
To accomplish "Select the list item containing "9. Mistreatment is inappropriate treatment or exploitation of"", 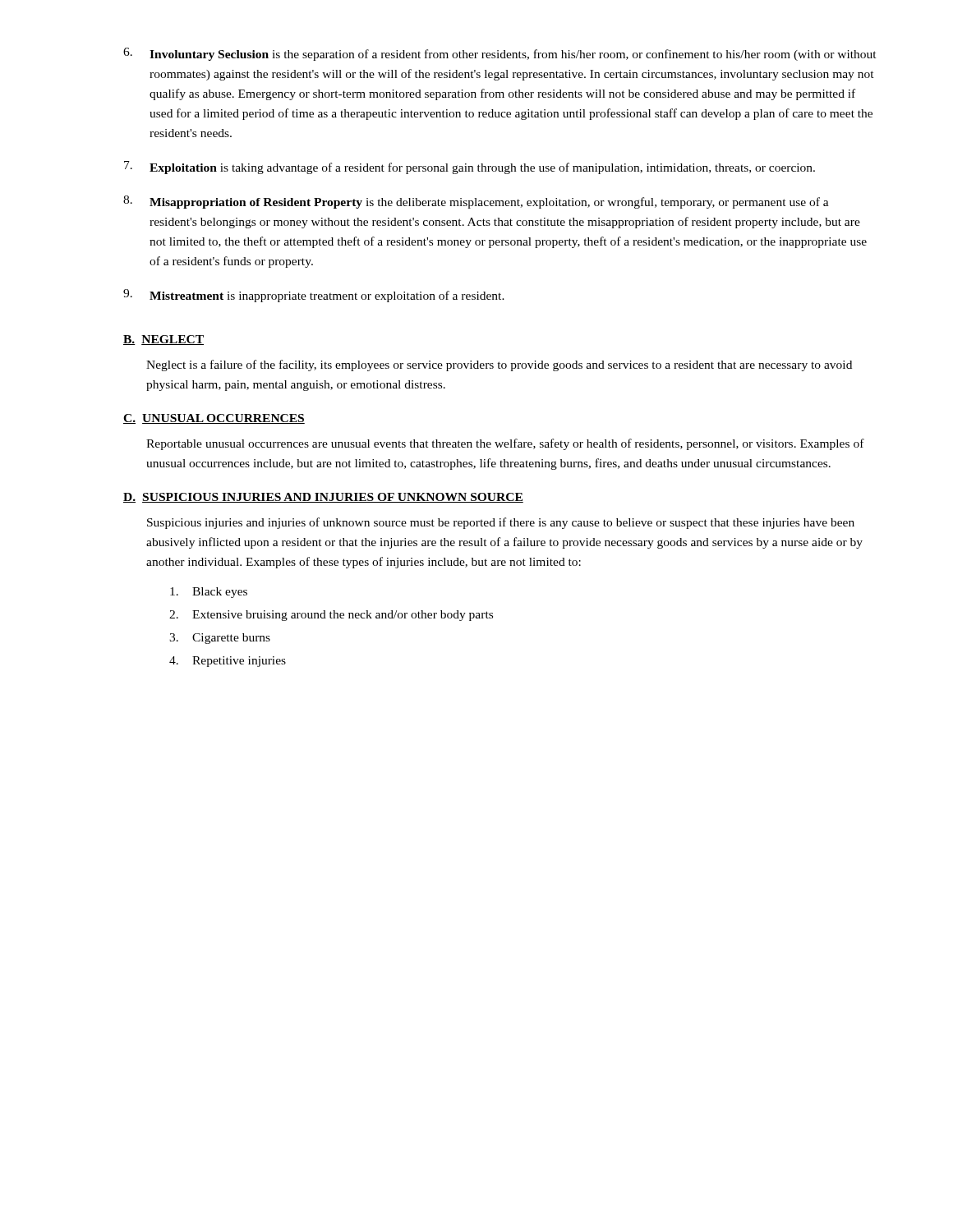I will pyautogui.click(x=501, y=296).
